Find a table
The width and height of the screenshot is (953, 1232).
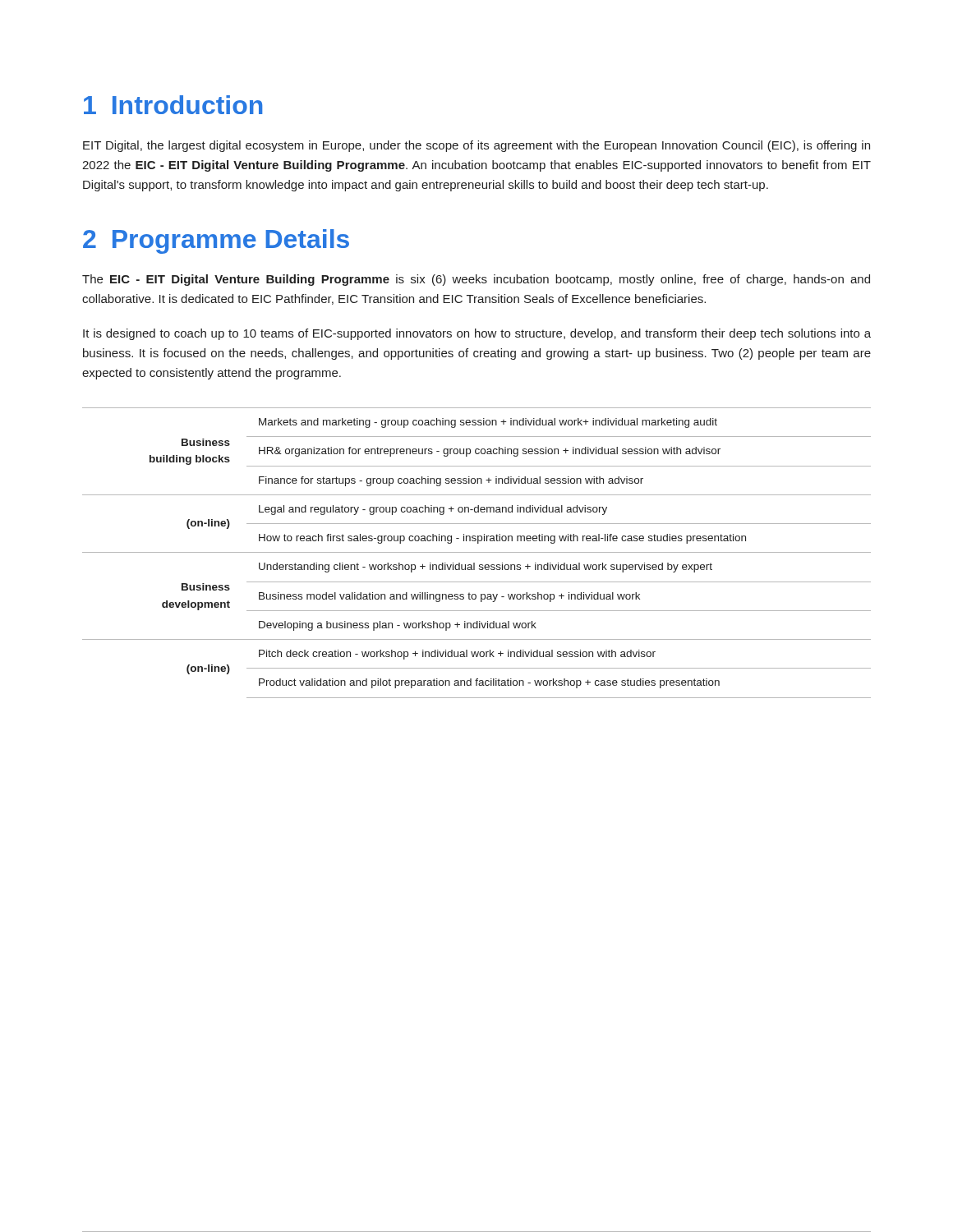coord(476,553)
